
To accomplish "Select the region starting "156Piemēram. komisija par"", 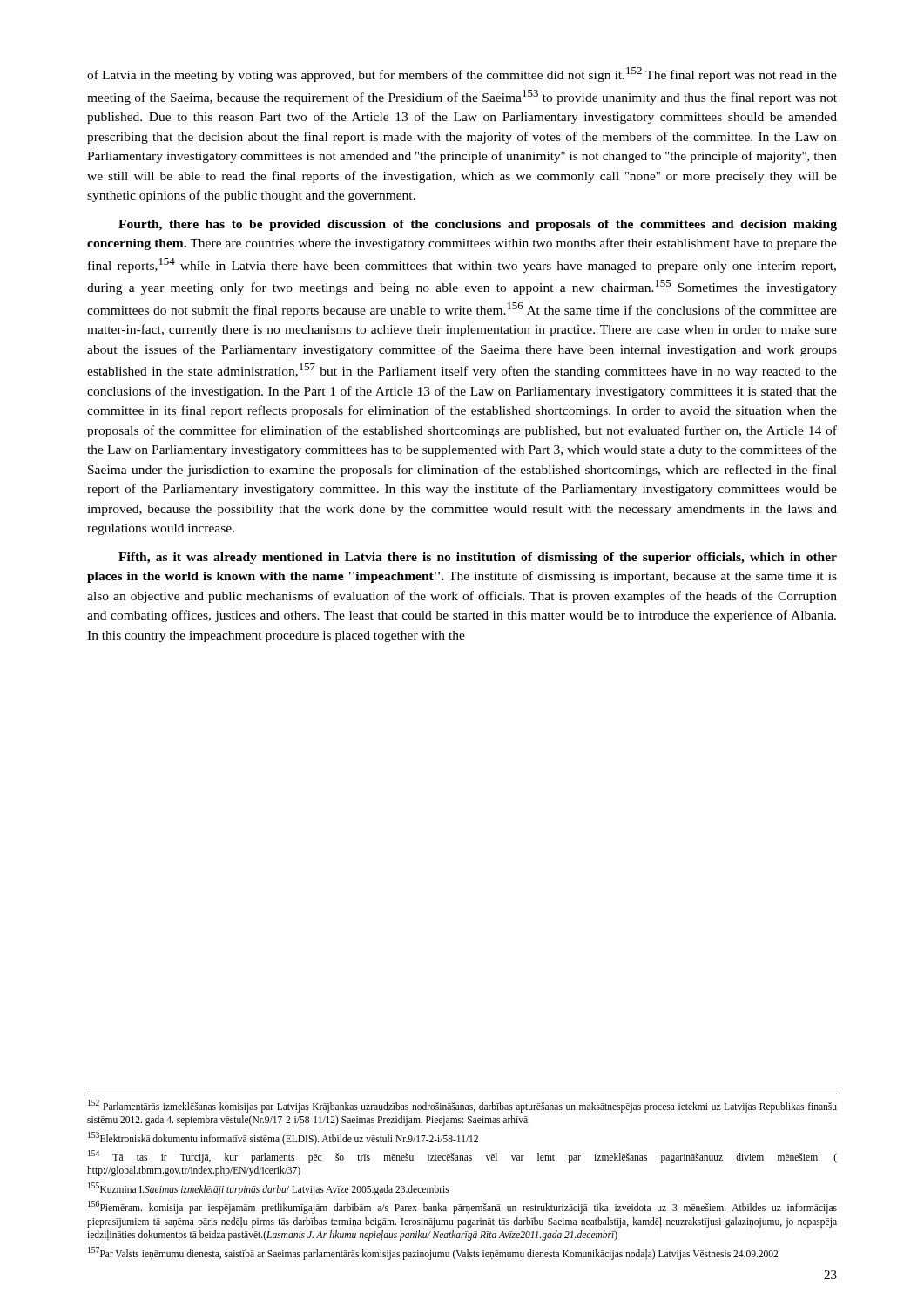I will [x=462, y=1220].
